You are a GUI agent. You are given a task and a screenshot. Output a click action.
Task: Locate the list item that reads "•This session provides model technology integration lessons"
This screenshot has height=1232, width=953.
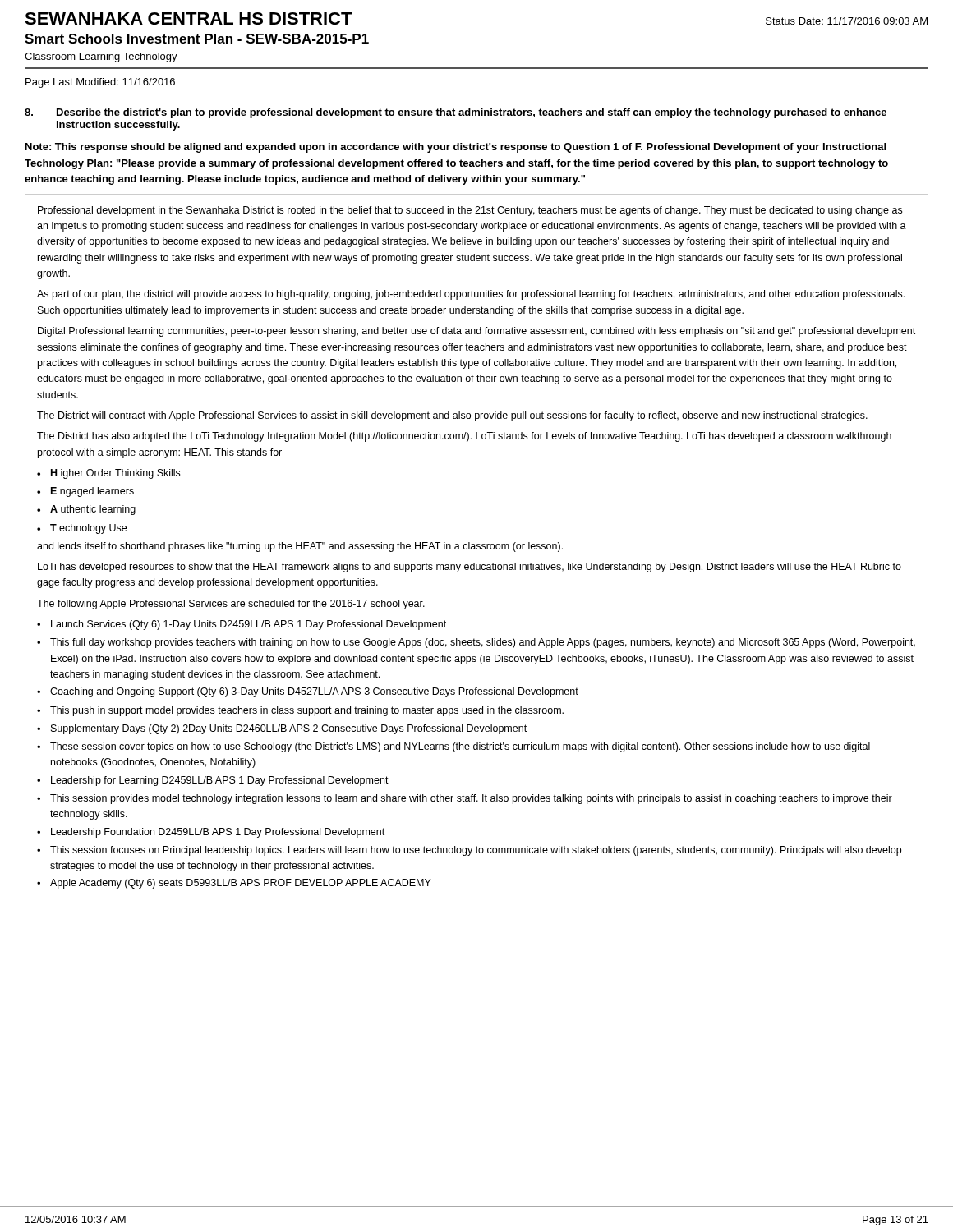click(476, 807)
